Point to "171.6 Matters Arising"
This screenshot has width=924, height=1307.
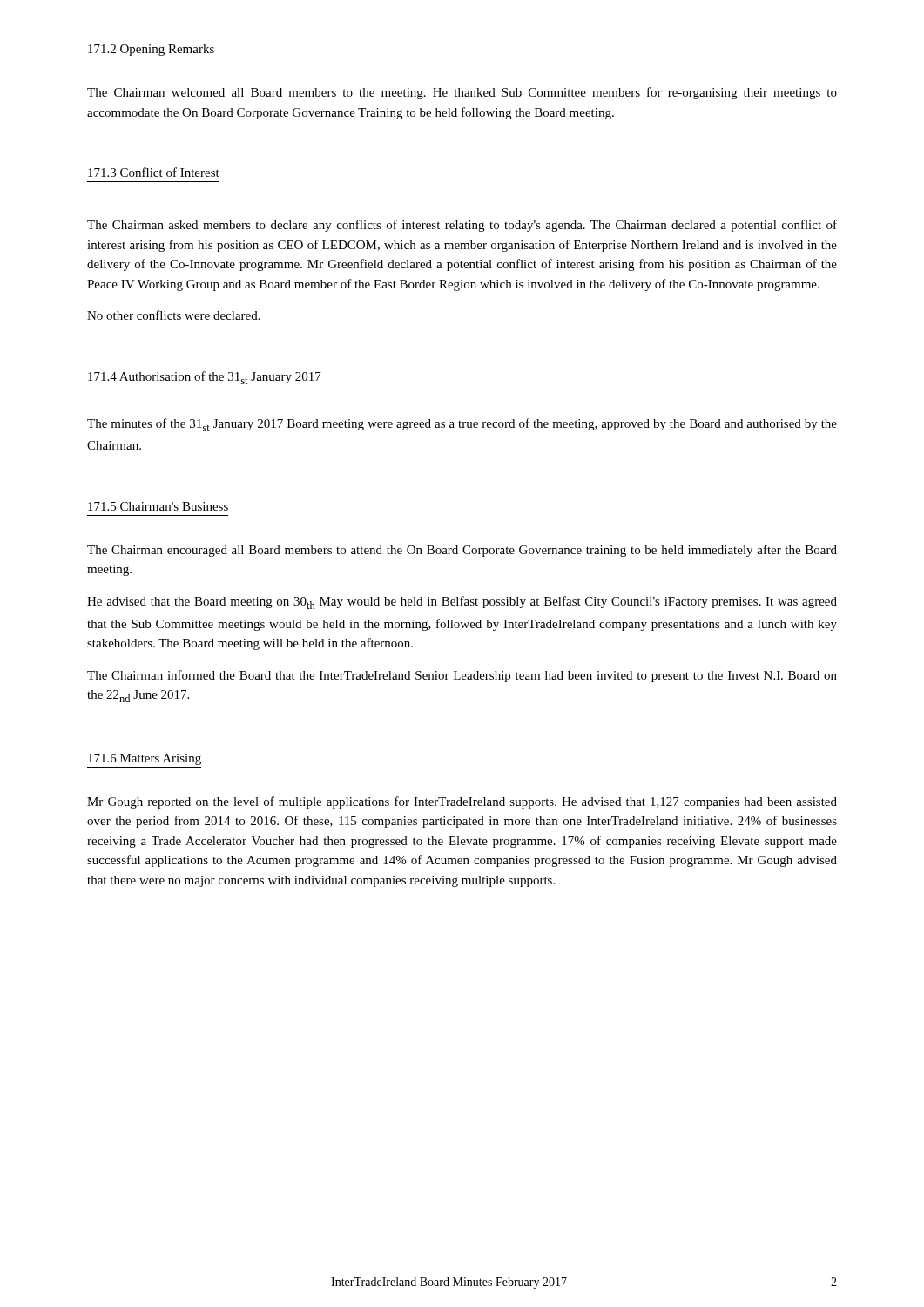coord(144,759)
